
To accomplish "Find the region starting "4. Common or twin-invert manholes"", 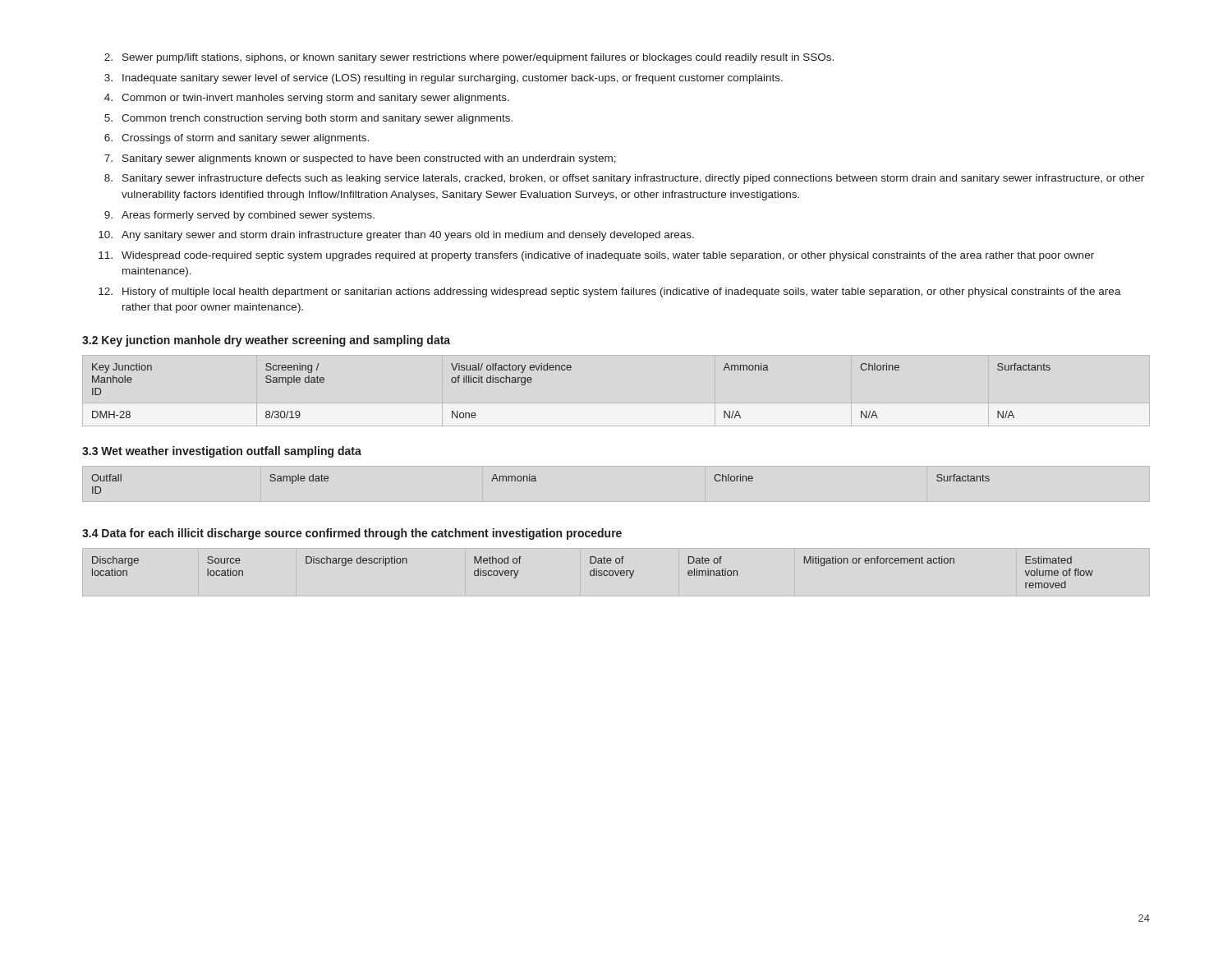I will pyautogui.click(x=307, y=99).
